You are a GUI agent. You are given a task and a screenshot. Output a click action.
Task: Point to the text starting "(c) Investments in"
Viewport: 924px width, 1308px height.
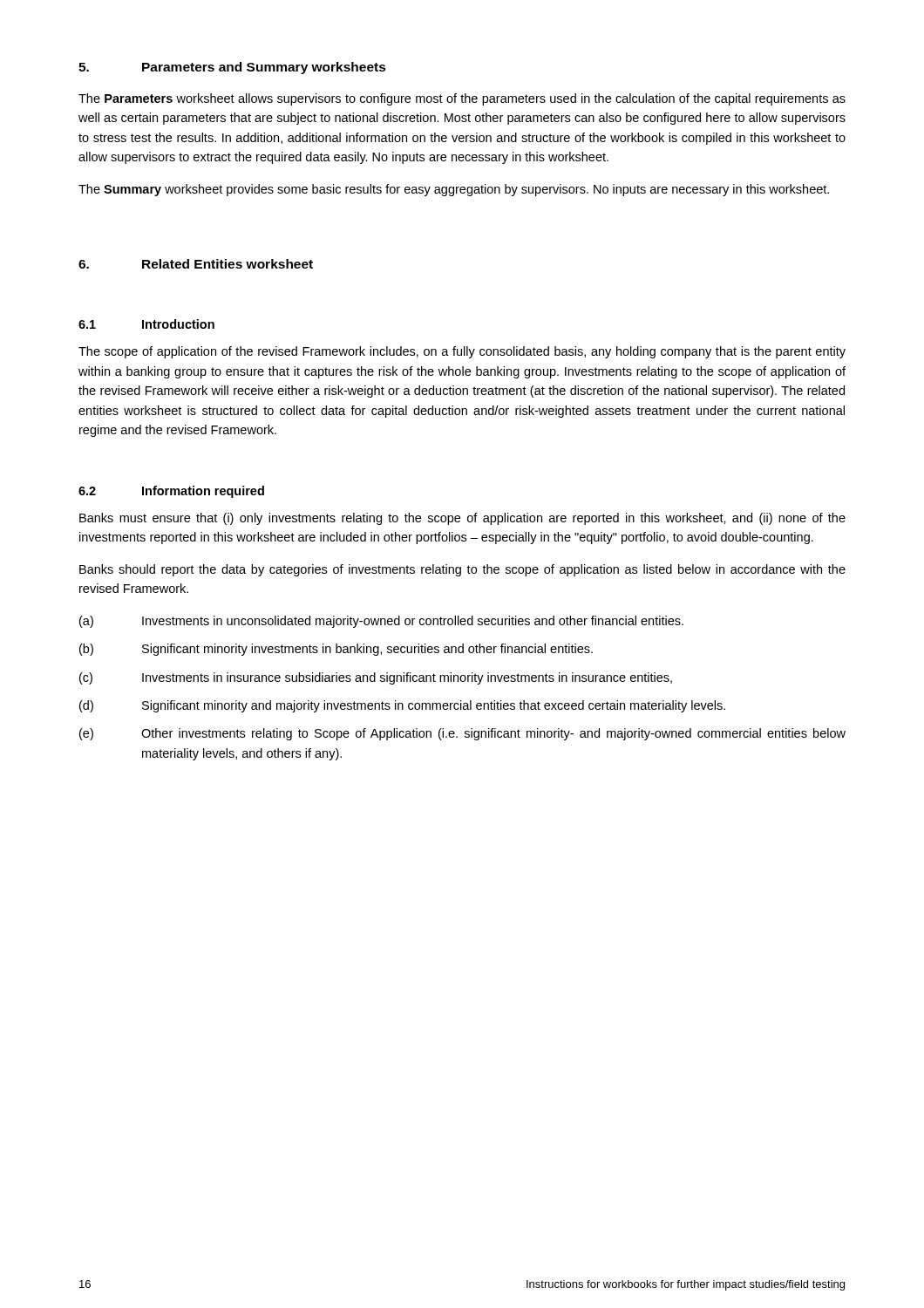coord(462,677)
